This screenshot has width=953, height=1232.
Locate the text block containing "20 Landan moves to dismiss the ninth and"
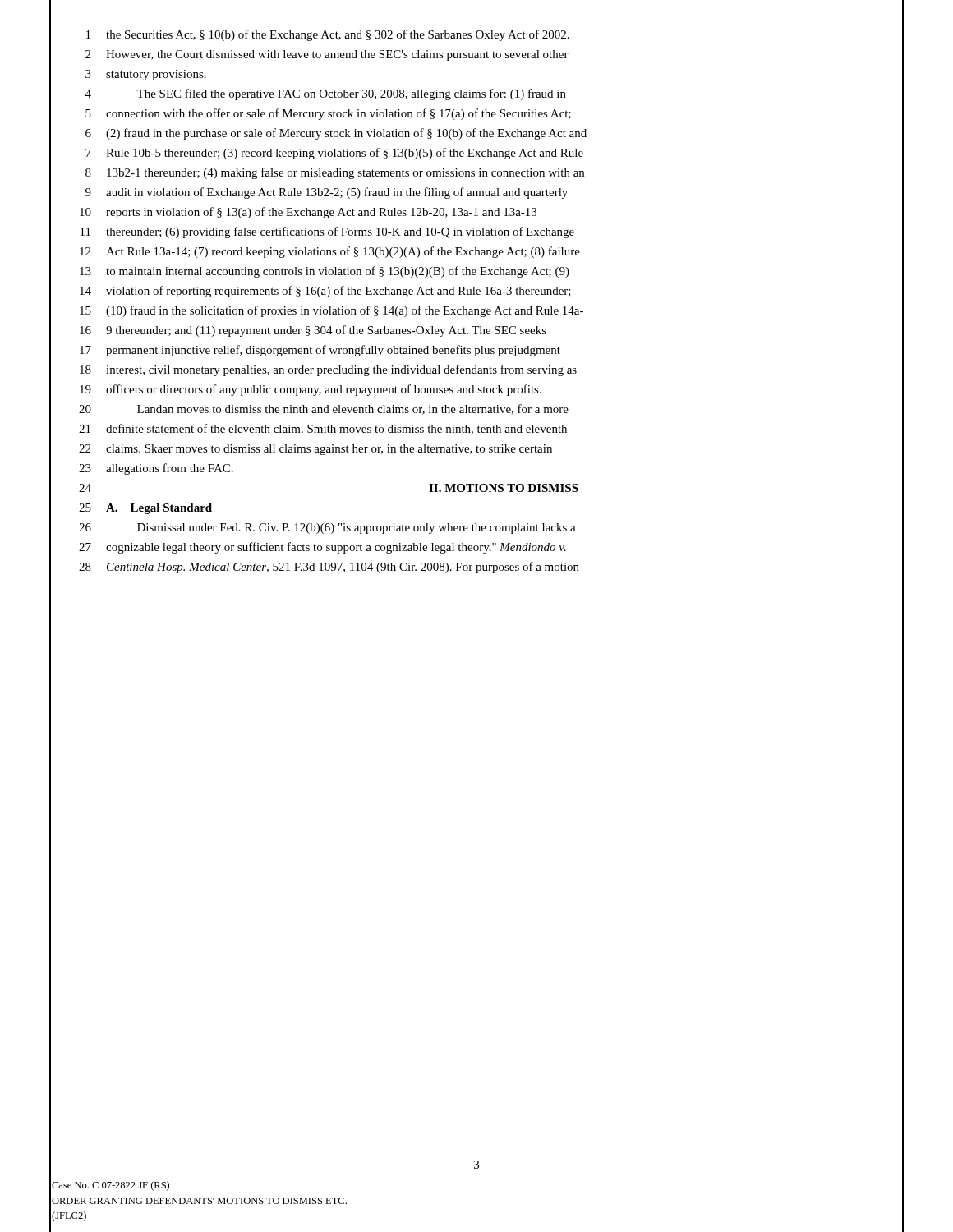pyautogui.click(x=476, y=439)
